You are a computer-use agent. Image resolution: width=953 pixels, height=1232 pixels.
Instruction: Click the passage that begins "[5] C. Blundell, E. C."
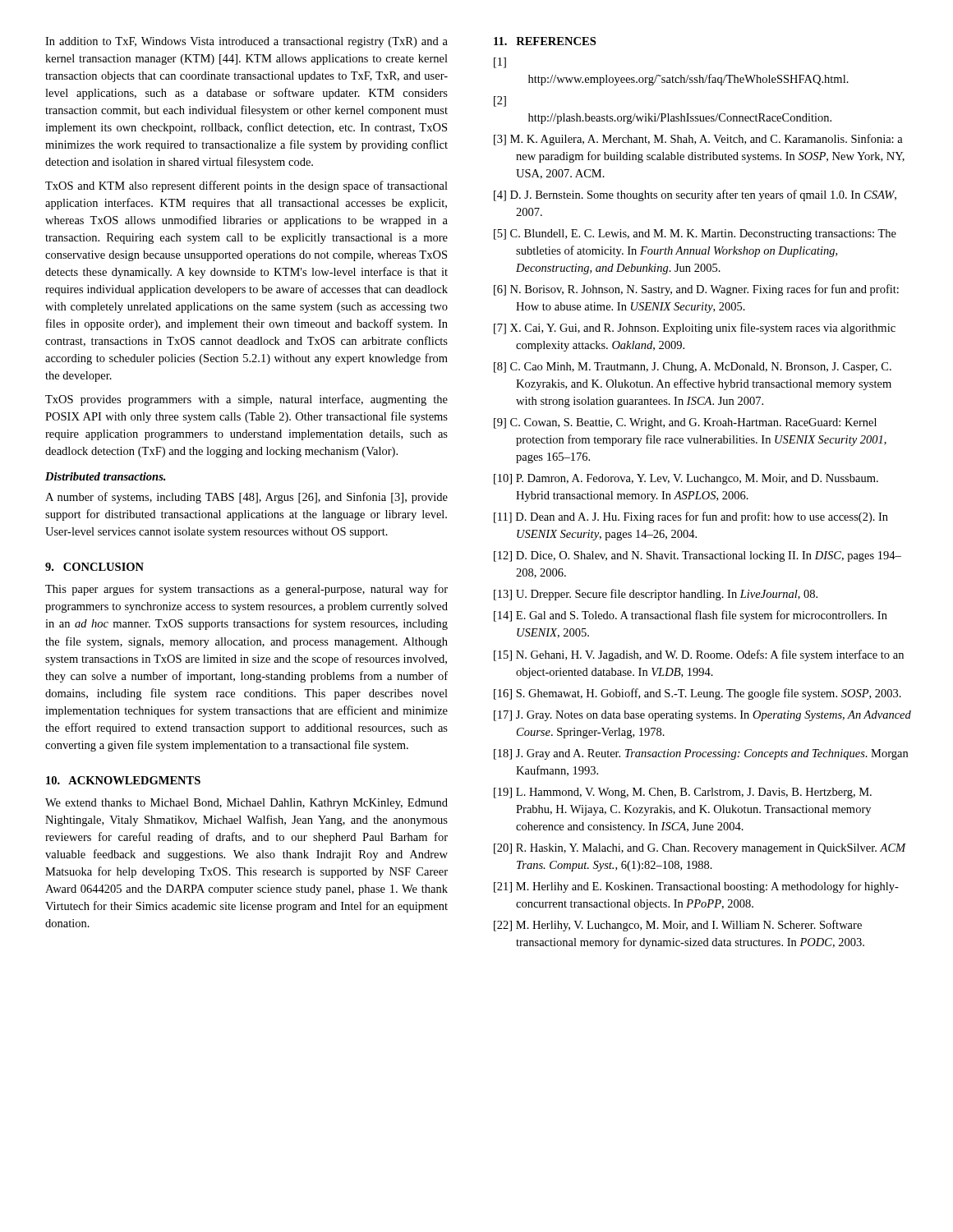[695, 251]
